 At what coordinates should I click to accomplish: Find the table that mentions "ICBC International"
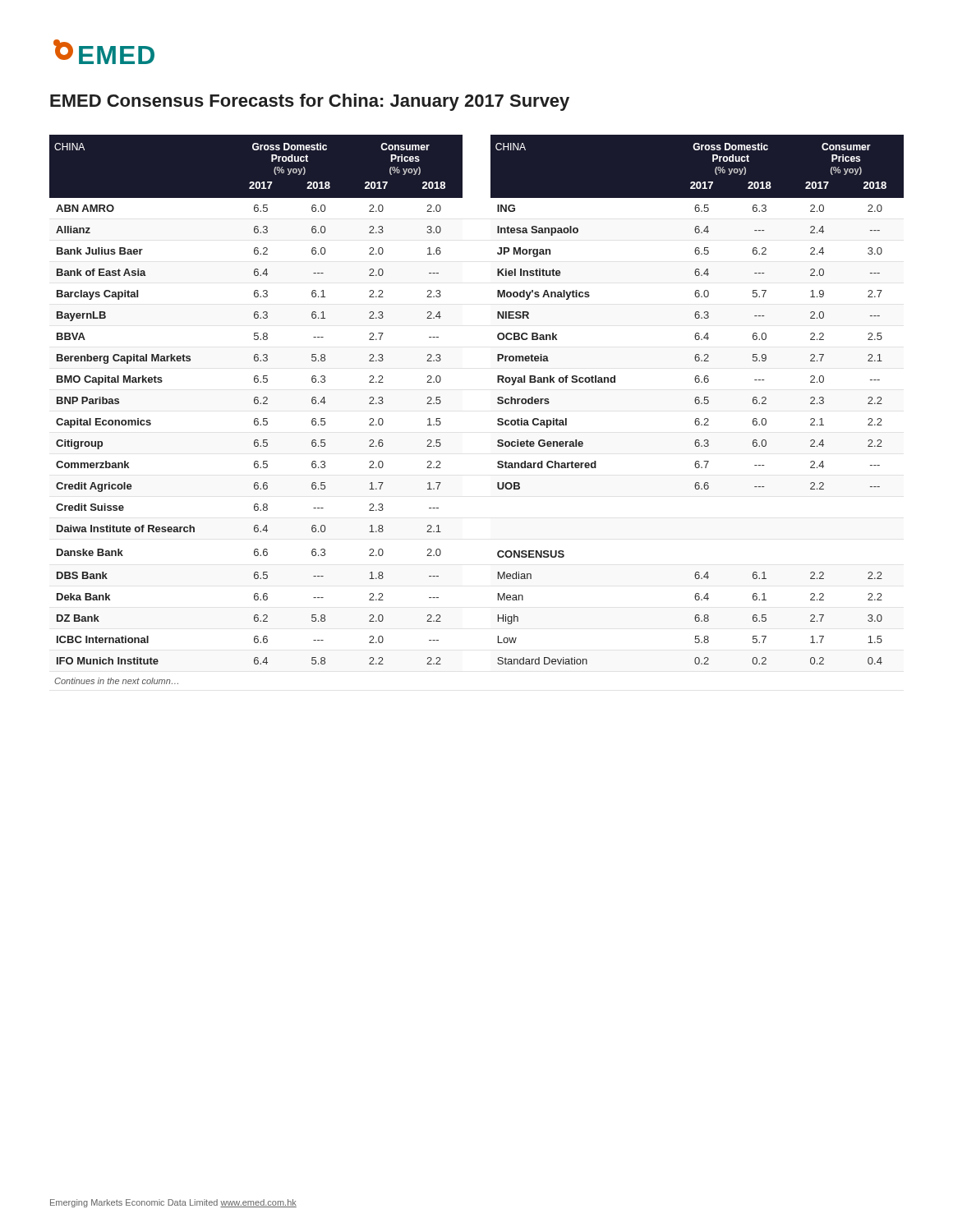tap(476, 413)
